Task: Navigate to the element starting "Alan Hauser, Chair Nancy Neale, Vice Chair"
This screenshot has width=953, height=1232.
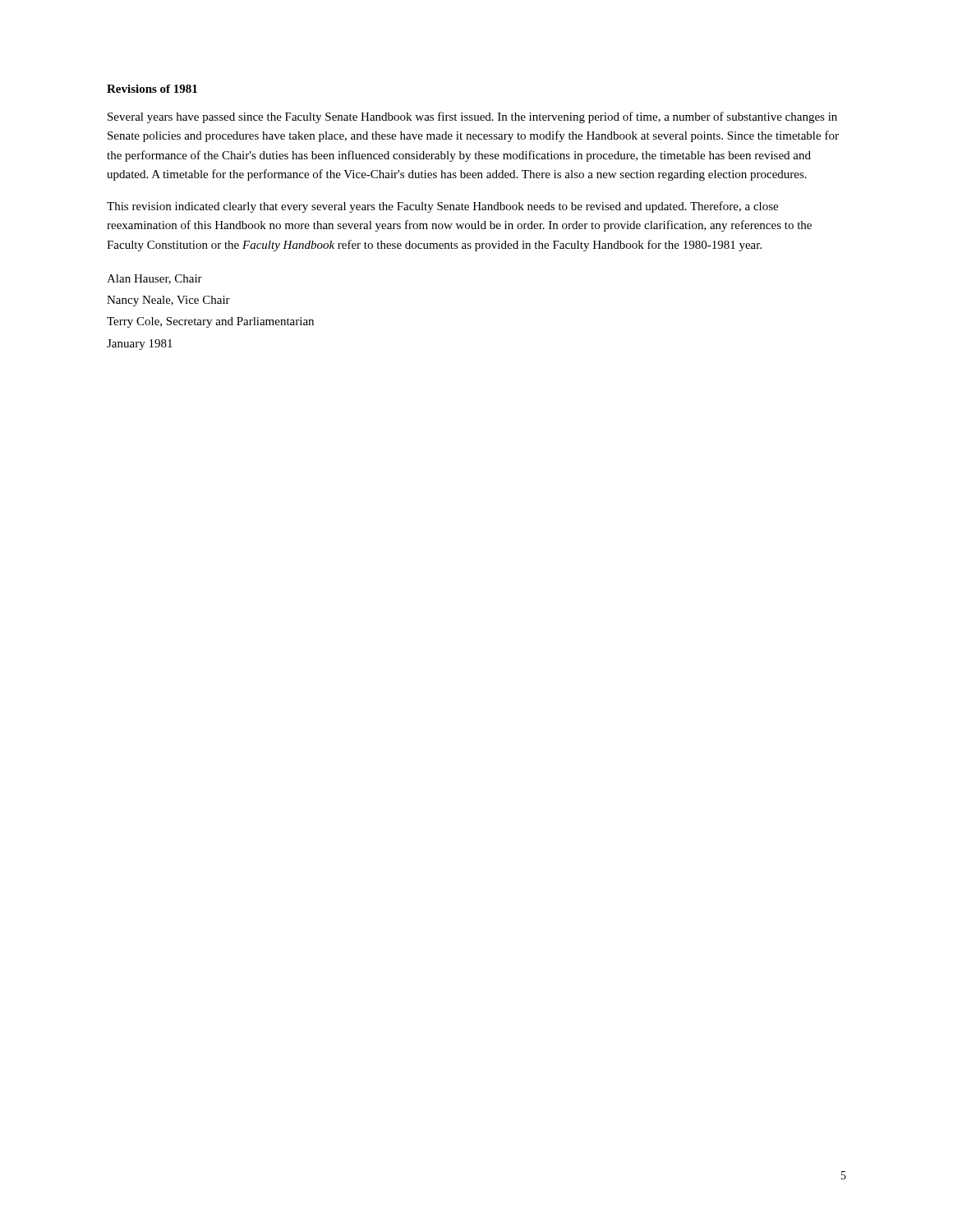Action: click(211, 311)
